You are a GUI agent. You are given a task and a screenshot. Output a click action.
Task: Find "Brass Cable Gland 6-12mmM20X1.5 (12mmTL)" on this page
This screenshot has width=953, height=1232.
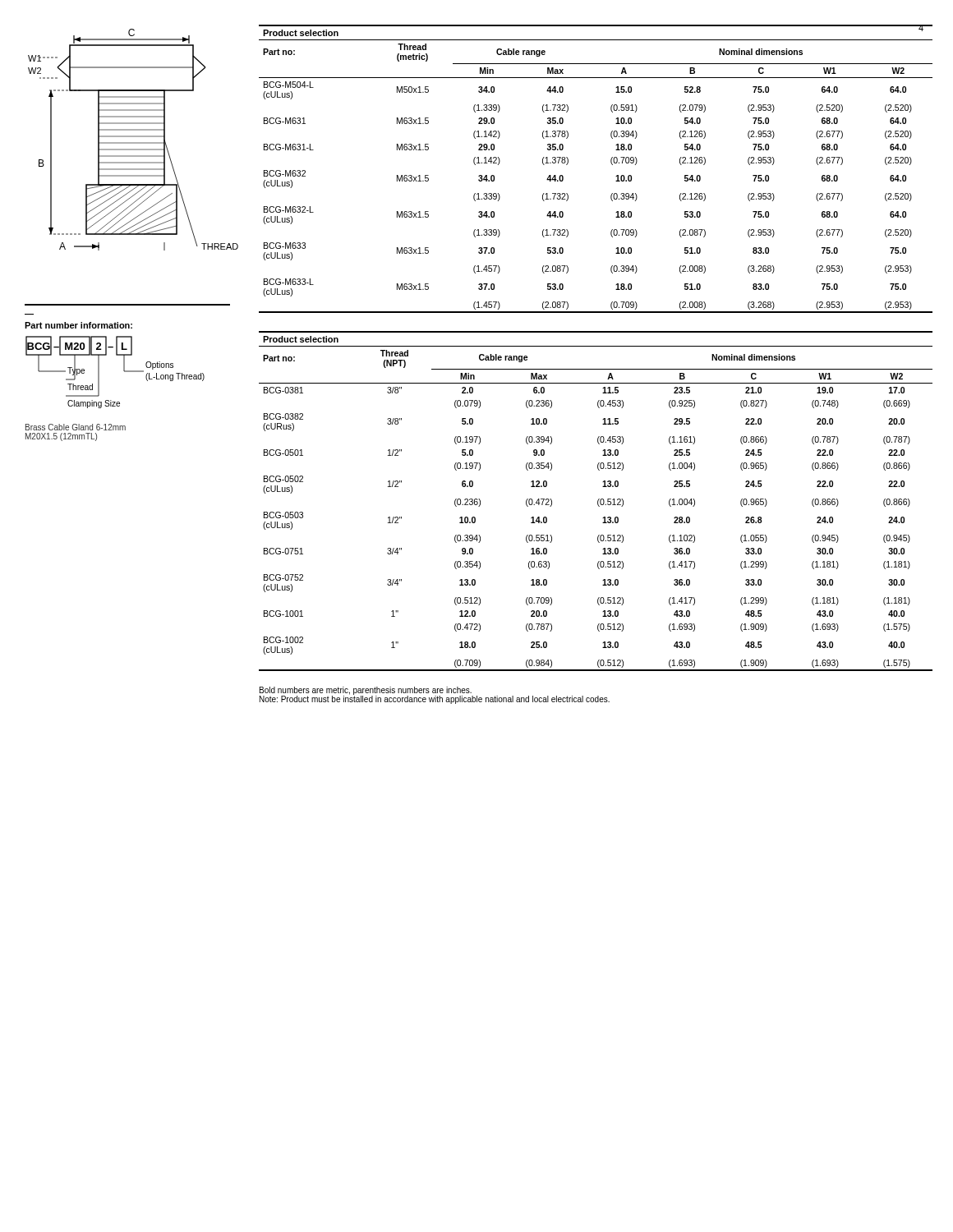pyautogui.click(x=75, y=432)
